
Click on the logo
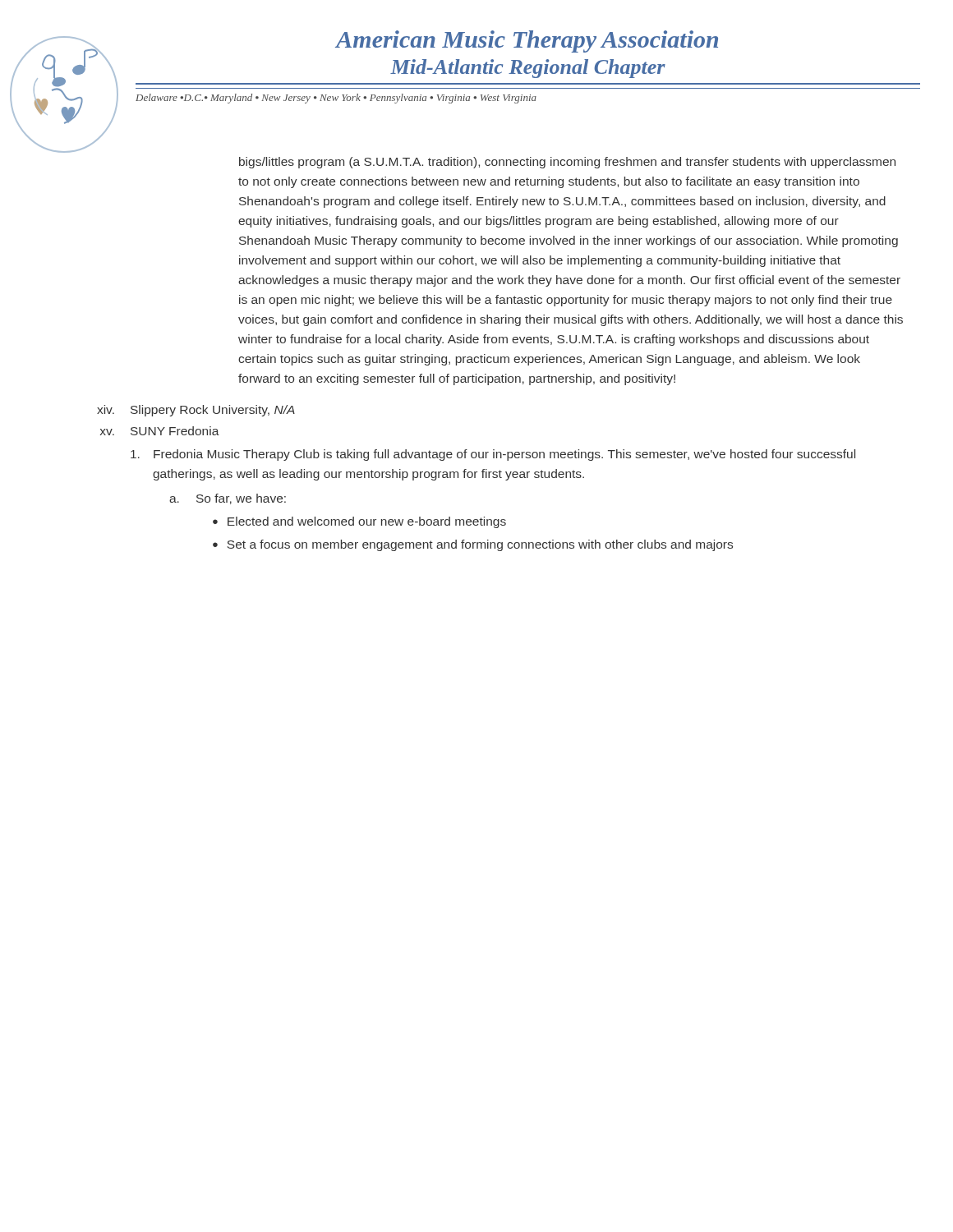tap(64, 90)
